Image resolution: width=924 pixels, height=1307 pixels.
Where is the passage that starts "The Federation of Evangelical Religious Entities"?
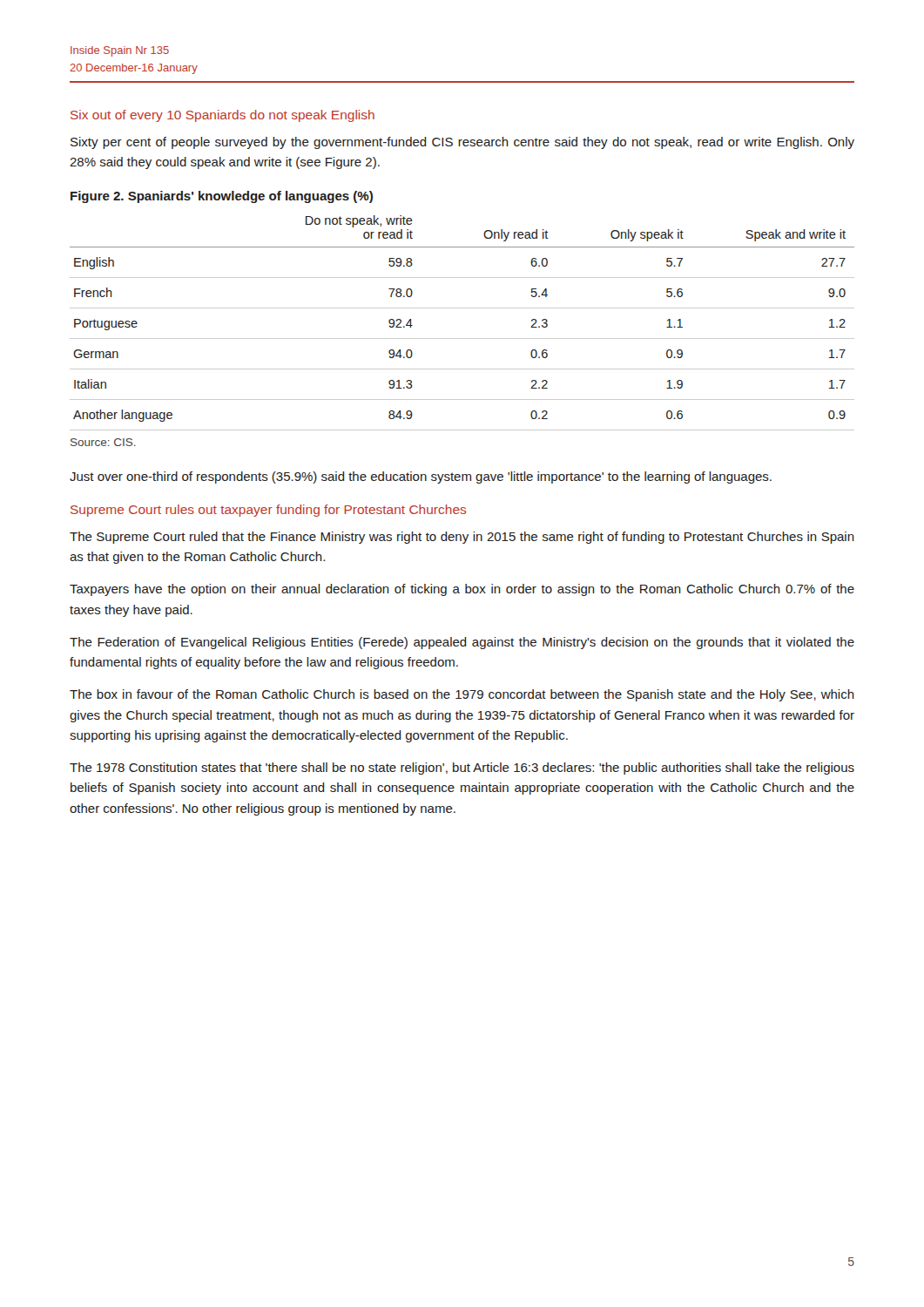click(x=462, y=652)
